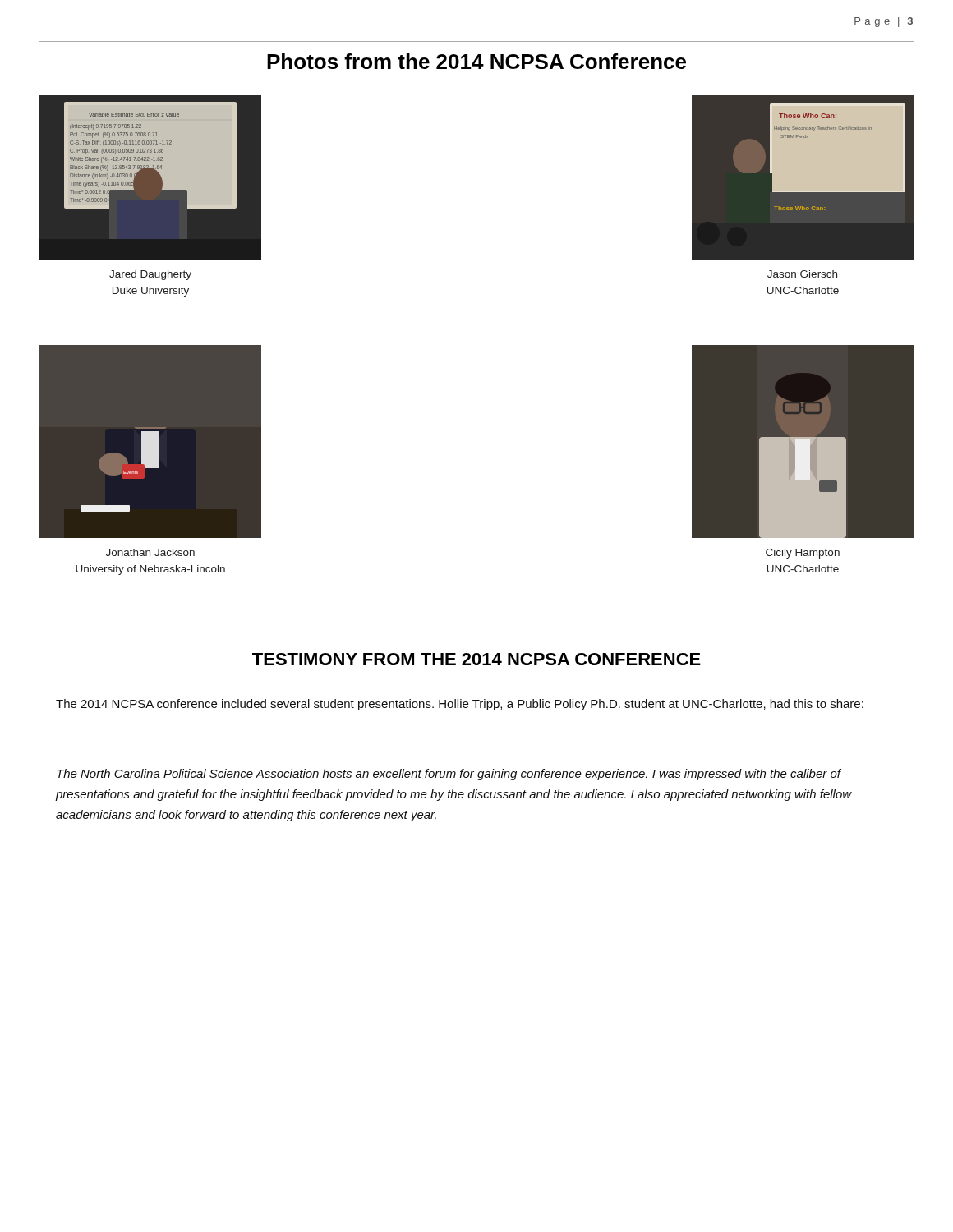Screen dimensions: 1232x953
Task: Point to the block beginning "The 2014 NCPSA conference included"
Action: point(460,703)
